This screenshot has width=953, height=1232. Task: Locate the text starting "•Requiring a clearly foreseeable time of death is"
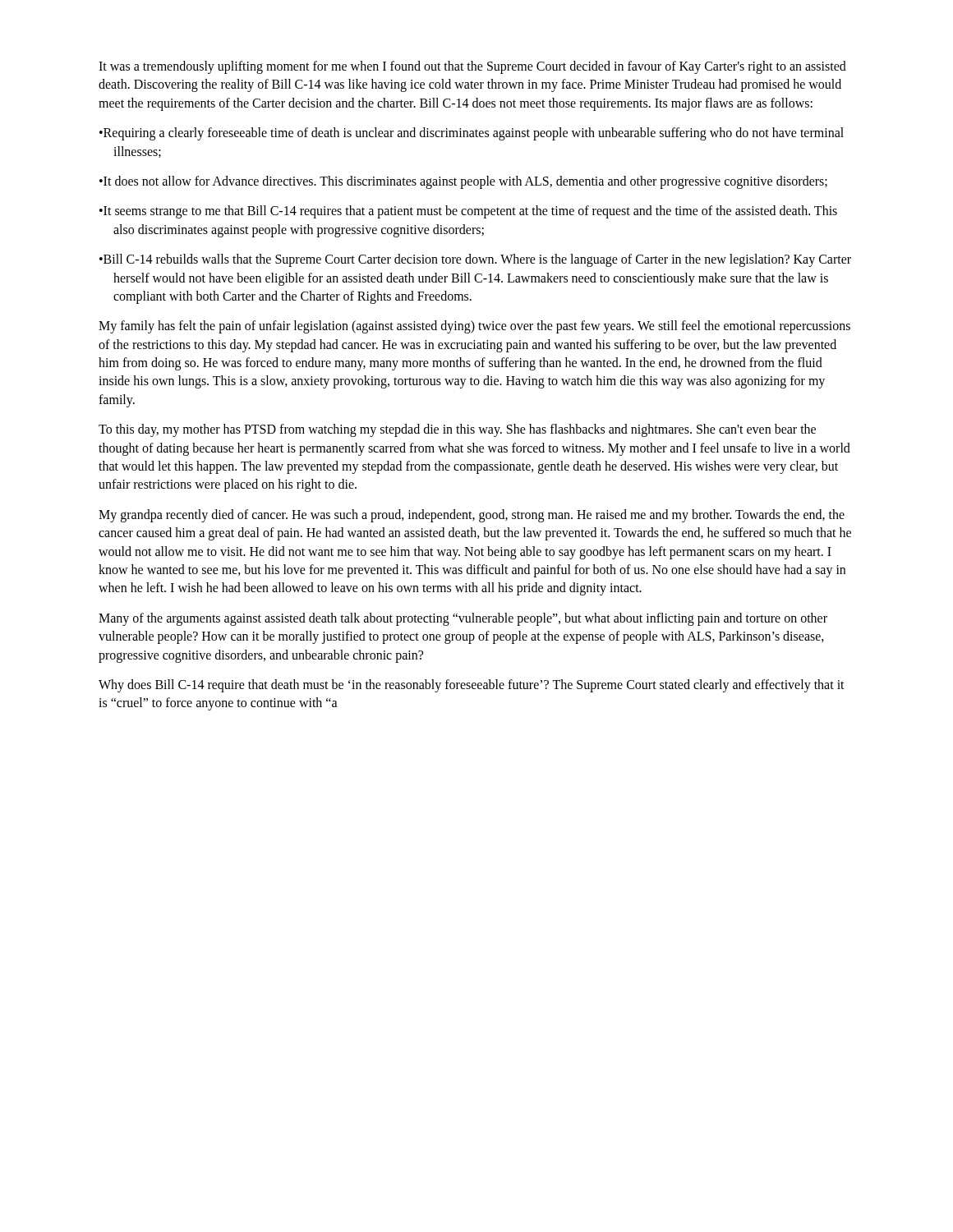pyautogui.click(x=479, y=142)
